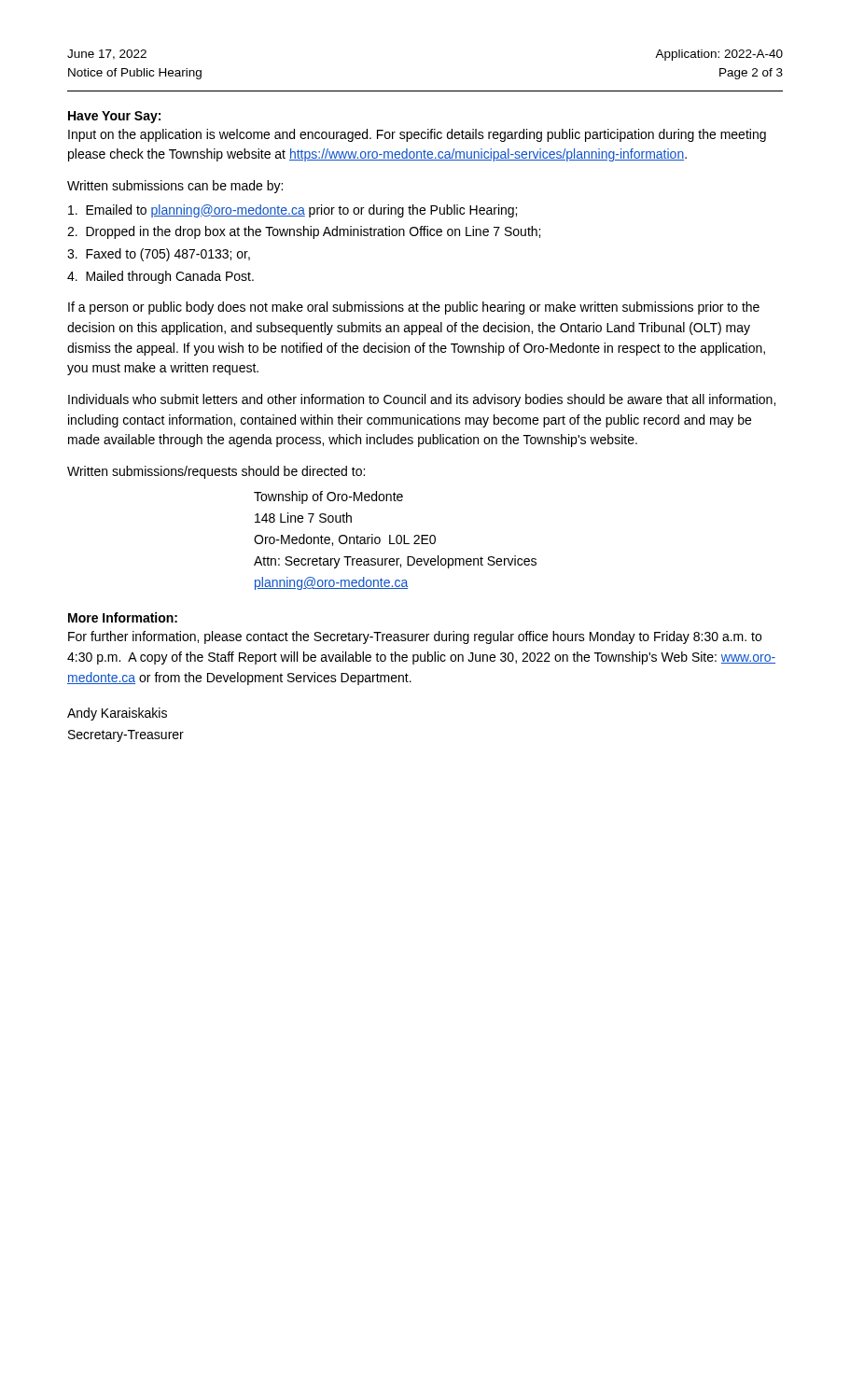Viewport: 850px width, 1400px height.
Task: Locate the region starting "Individuals who submit letters and other information to"
Action: [x=422, y=420]
